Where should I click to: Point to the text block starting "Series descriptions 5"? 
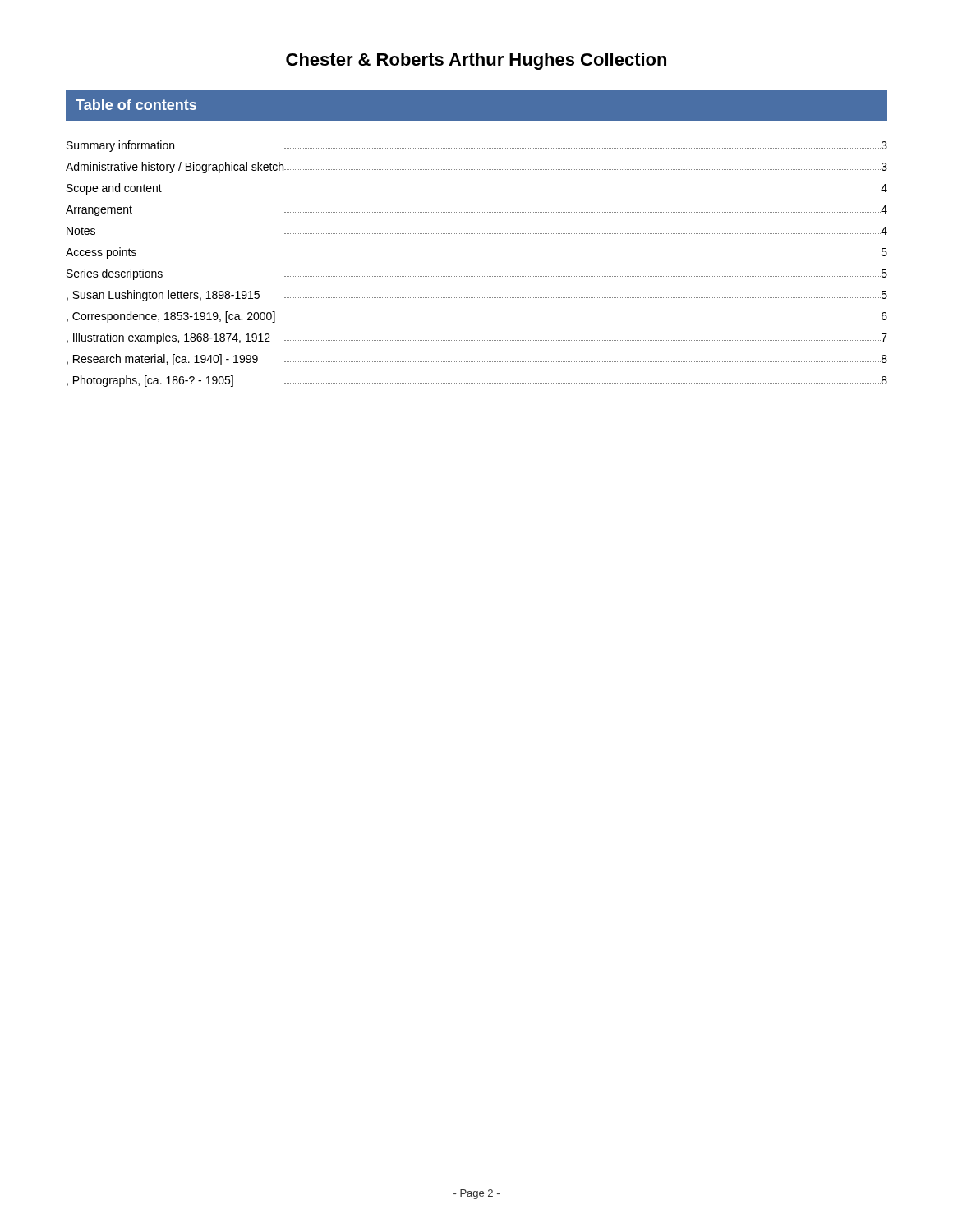pos(476,274)
